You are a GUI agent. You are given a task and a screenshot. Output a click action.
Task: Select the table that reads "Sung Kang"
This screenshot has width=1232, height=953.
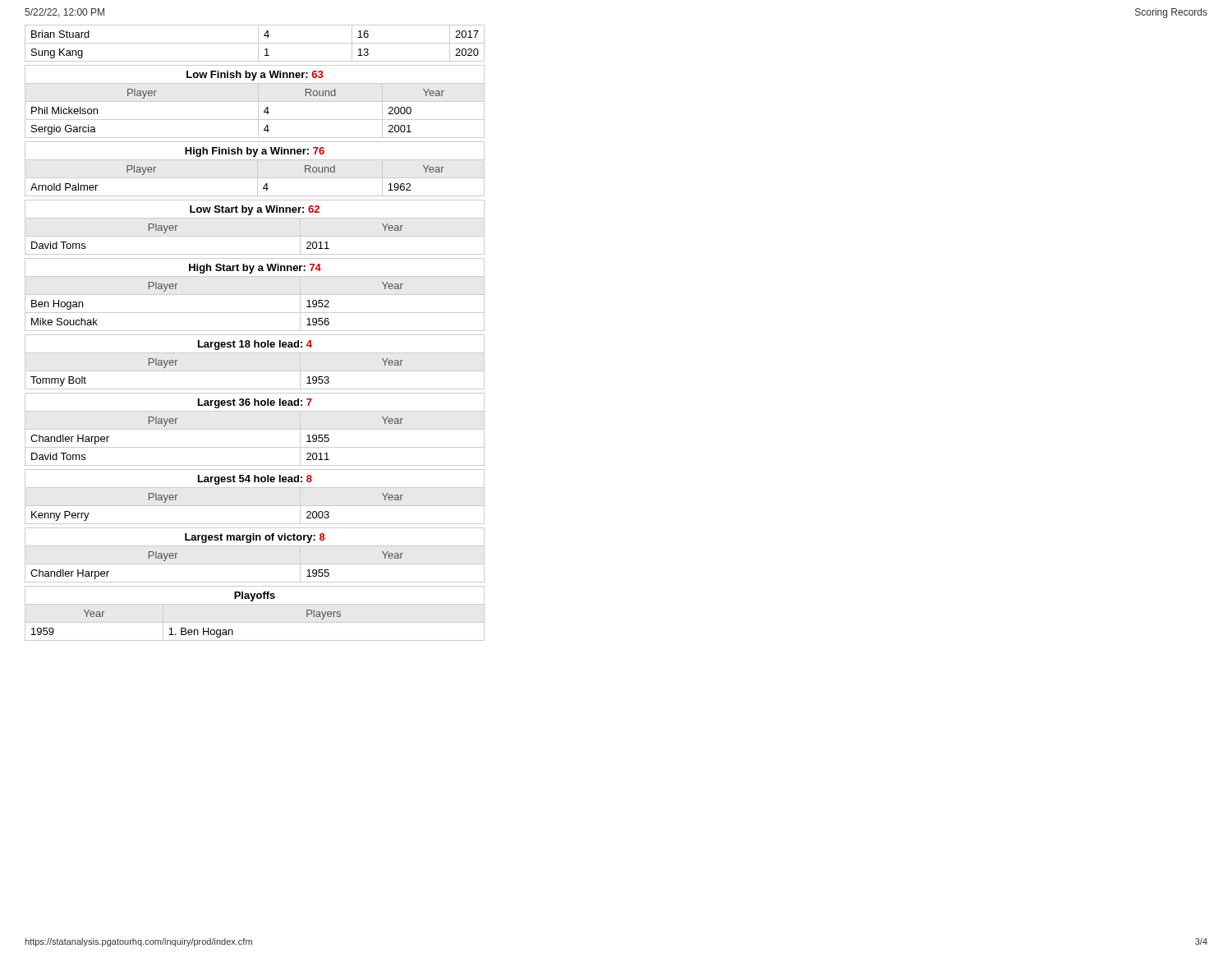coord(255,43)
